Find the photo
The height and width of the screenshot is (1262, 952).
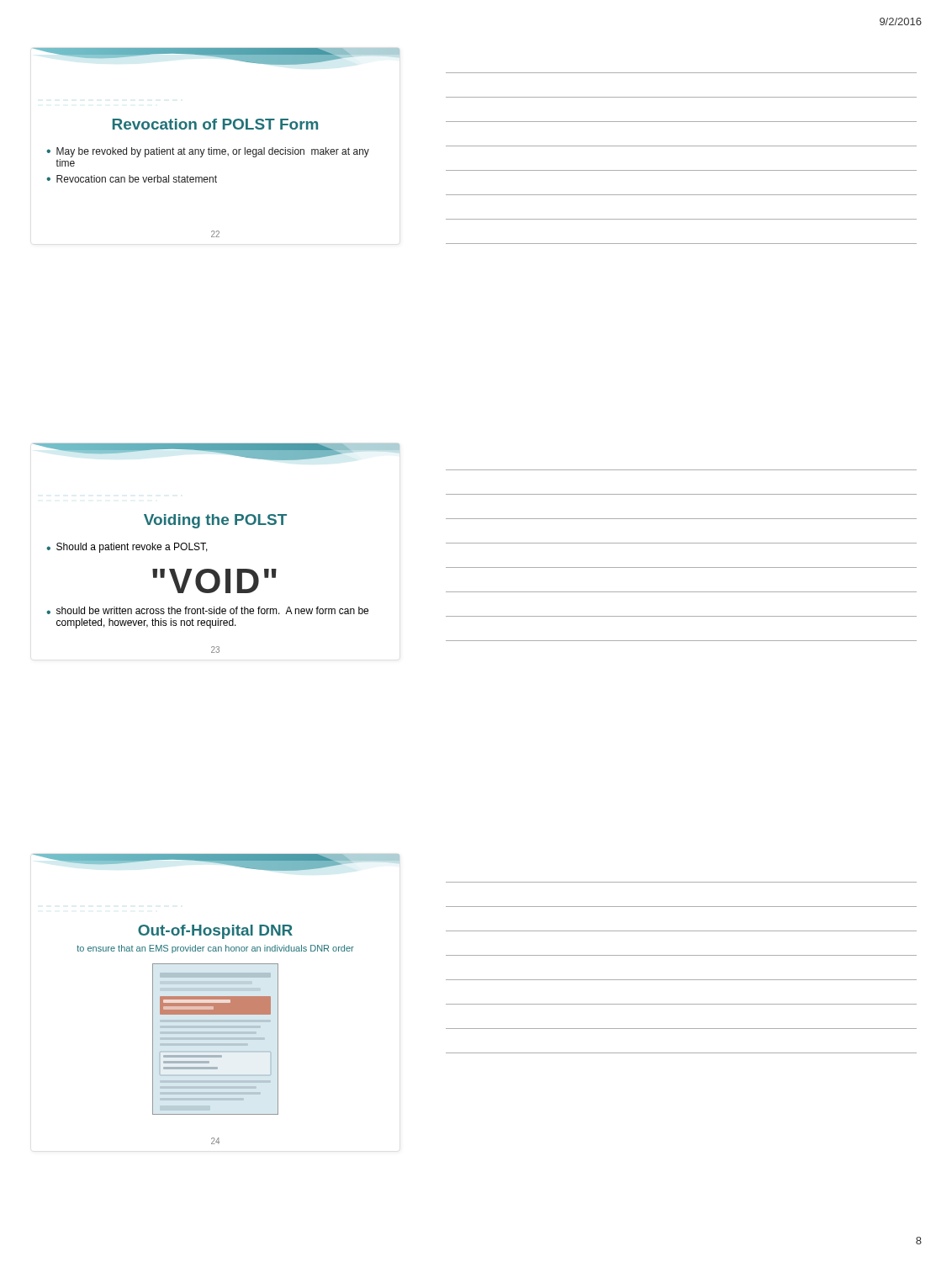click(215, 1039)
